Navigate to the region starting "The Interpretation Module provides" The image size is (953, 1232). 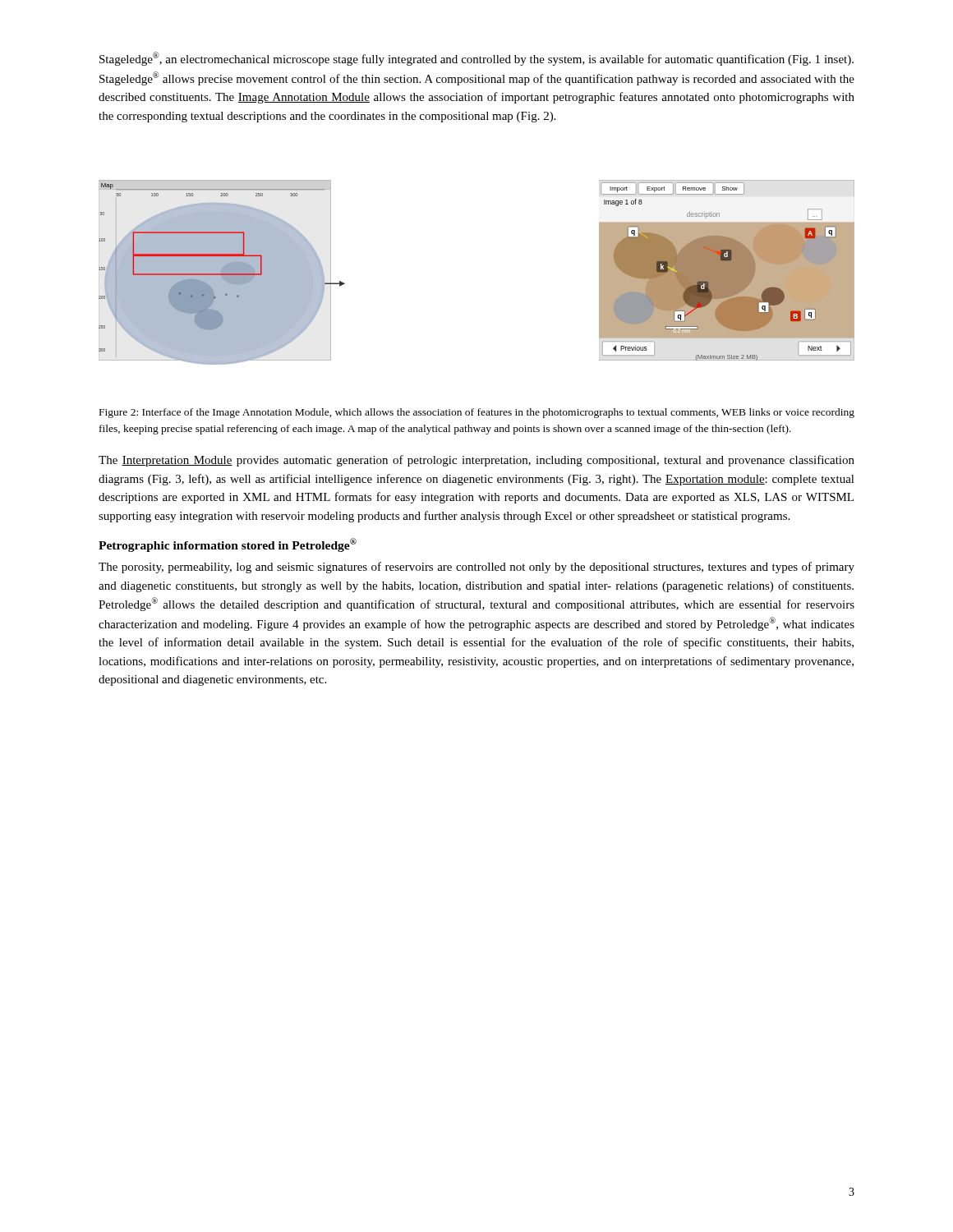point(476,488)
